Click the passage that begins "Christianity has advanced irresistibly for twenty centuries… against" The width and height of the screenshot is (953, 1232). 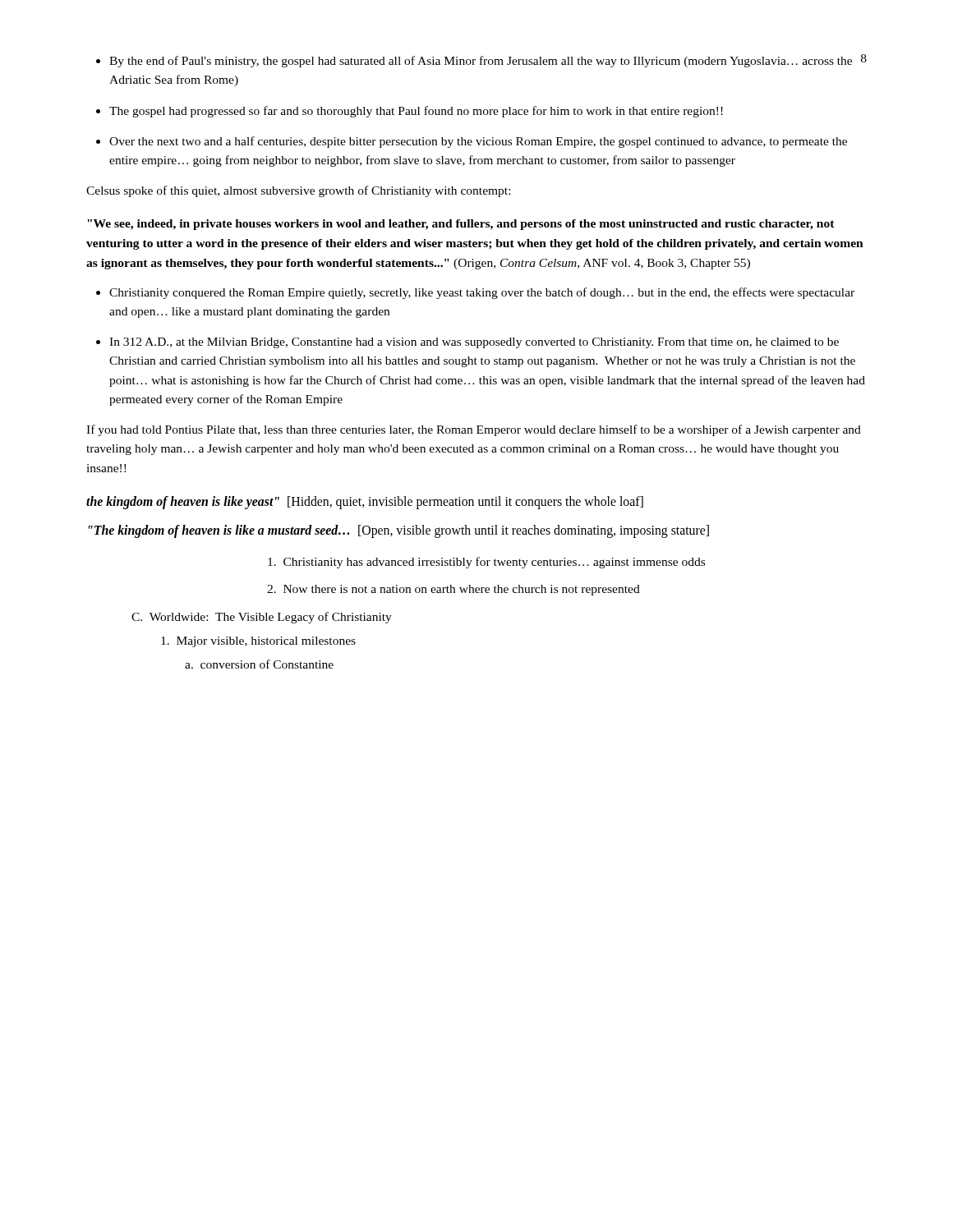coord(486,561)
